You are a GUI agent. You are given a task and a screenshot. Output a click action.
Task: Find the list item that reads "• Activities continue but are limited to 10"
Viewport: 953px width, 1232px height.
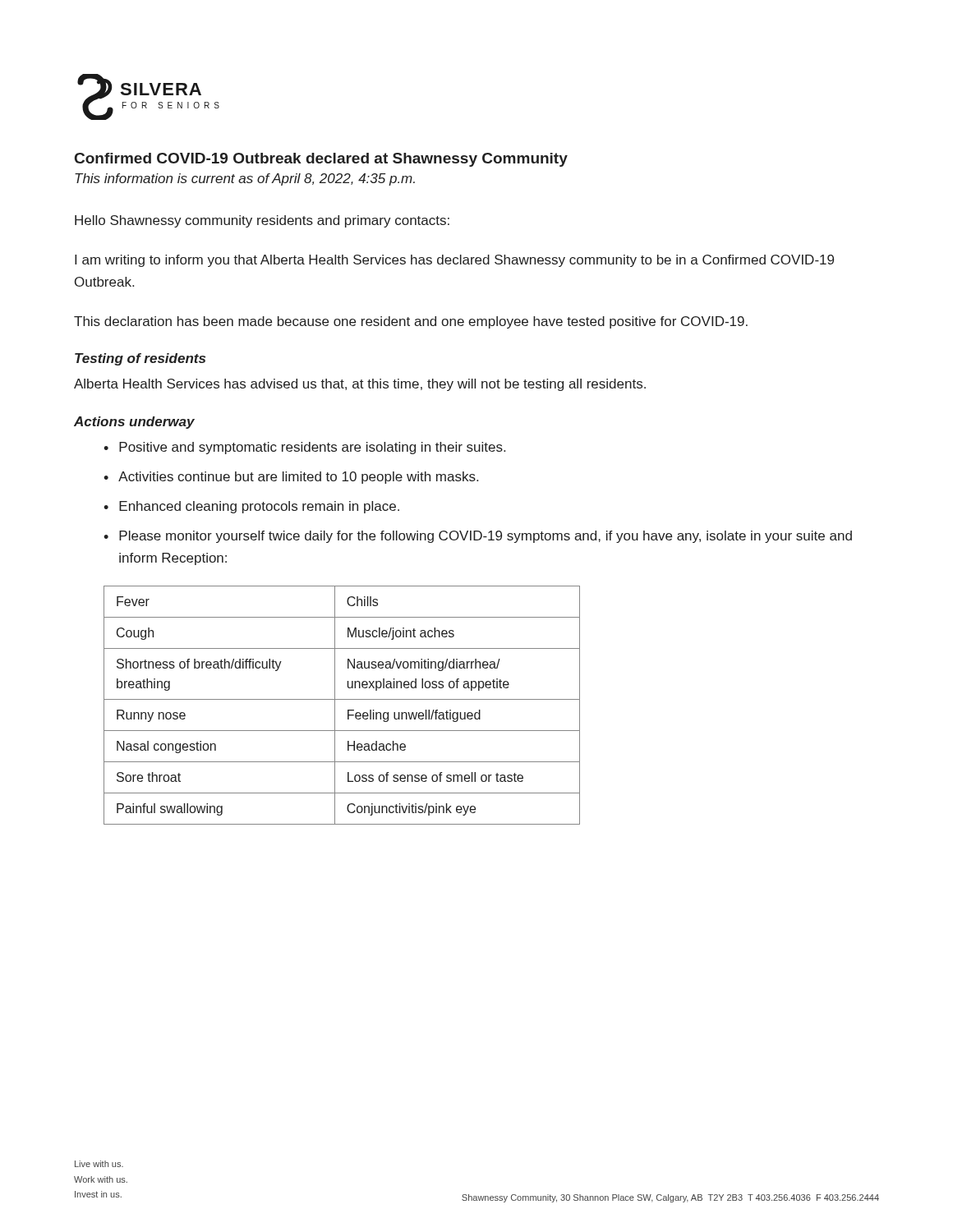[x=291, y=478]
